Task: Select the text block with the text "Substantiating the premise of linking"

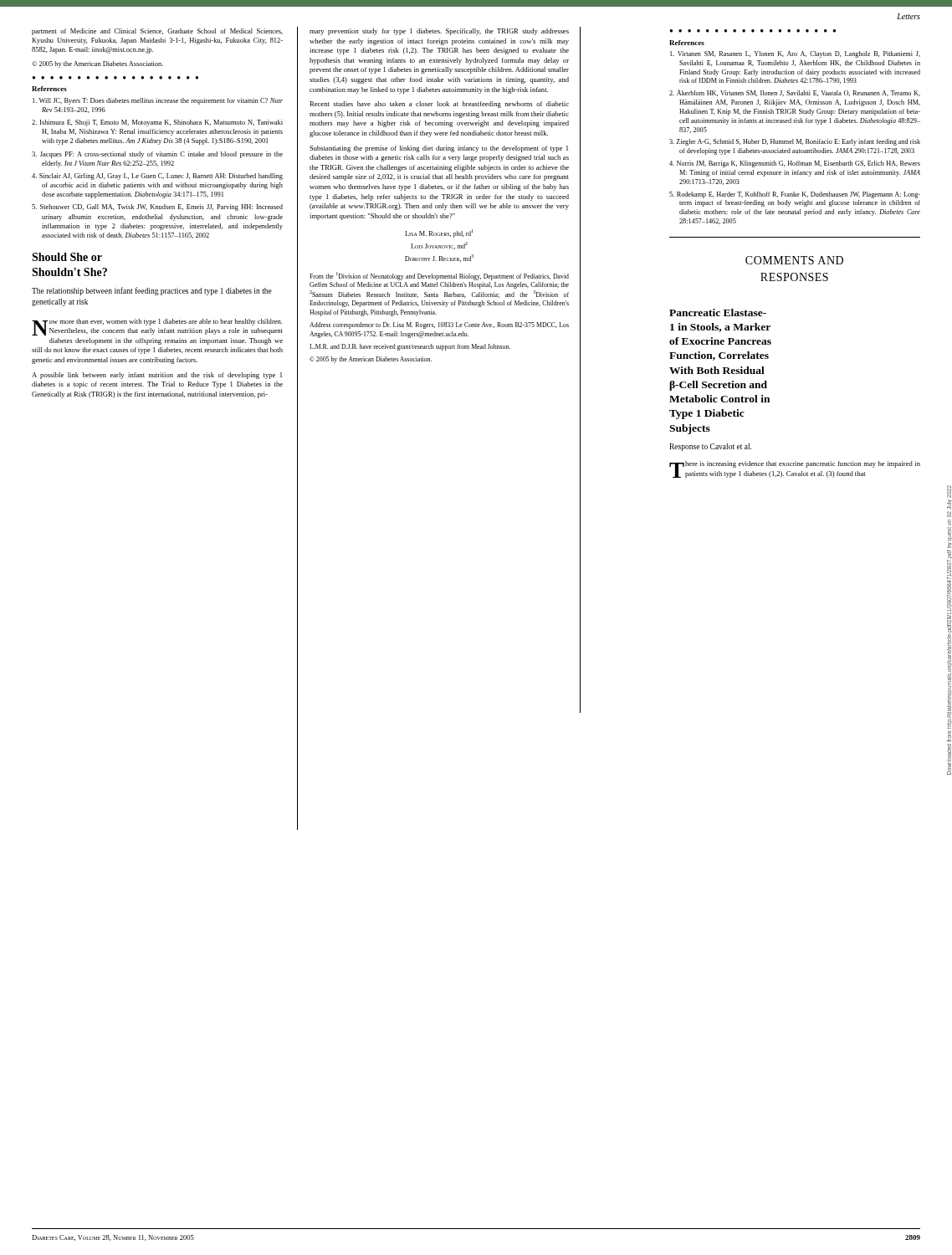Action: point(439,182)
